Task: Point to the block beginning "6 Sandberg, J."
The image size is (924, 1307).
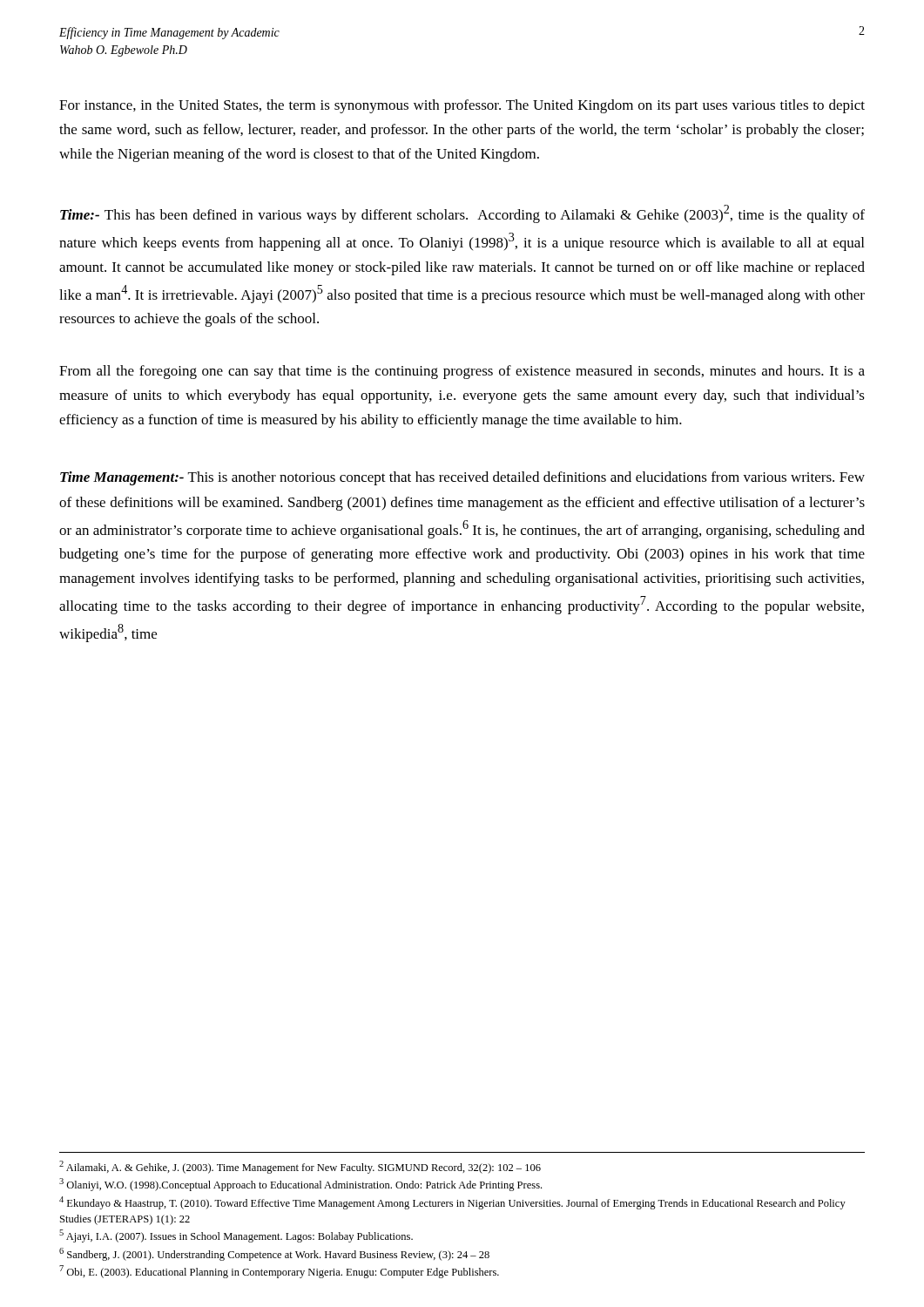Action: [462, 1254]
